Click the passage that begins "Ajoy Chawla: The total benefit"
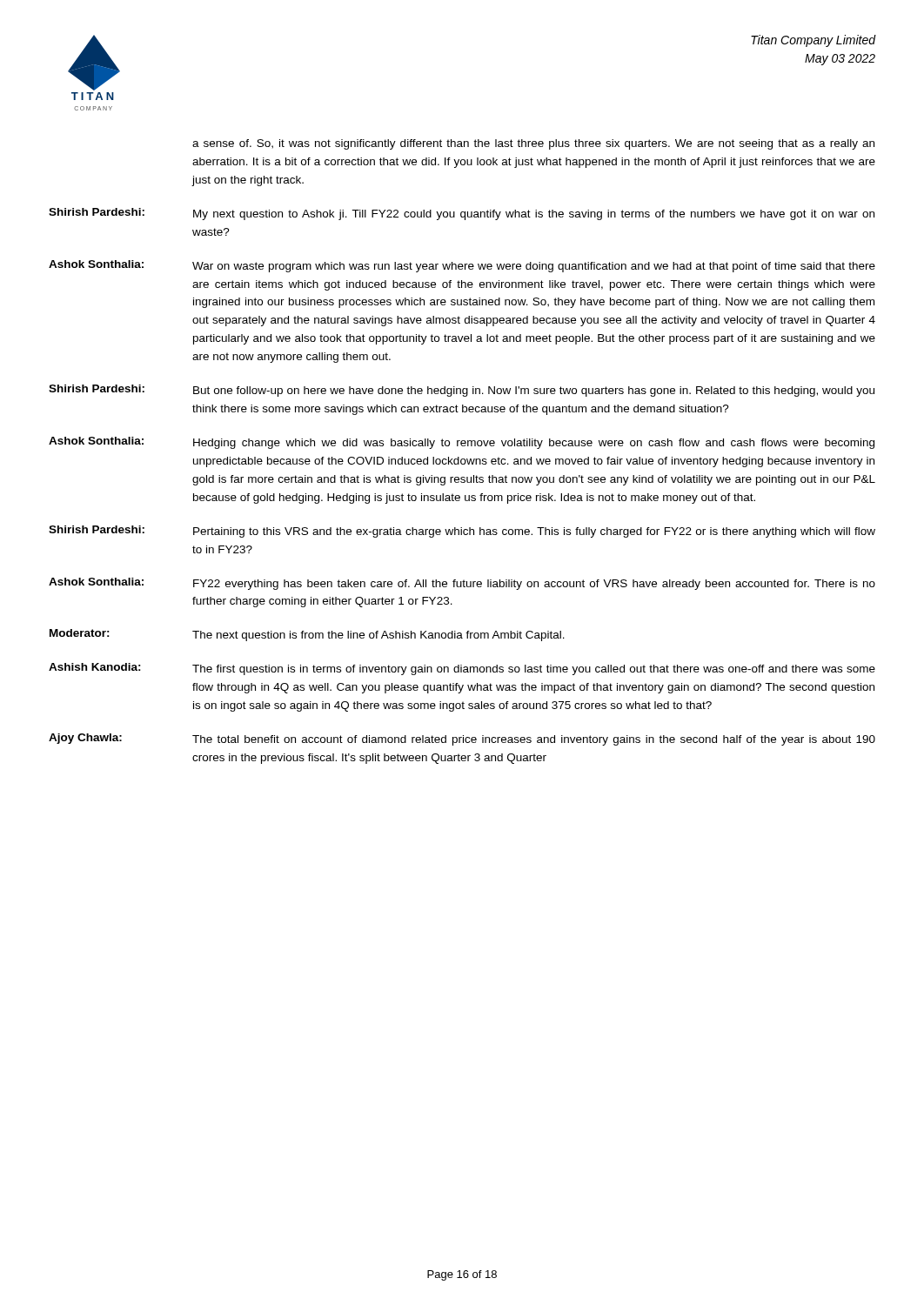Image resolution: width=924 pixels, height=1305 pixels. click(462, 749)
